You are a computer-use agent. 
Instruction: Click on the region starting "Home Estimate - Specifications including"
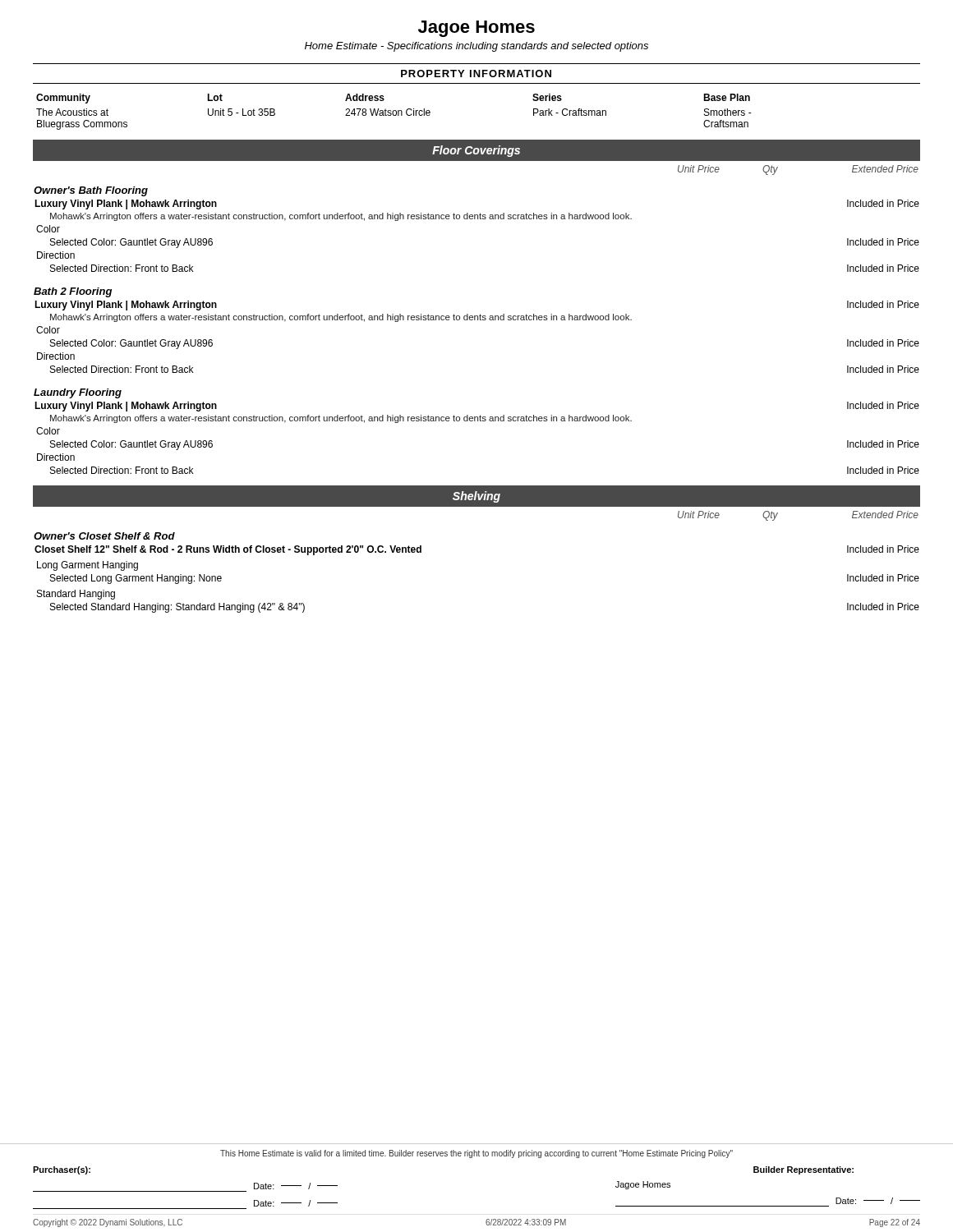coord(476,46)
